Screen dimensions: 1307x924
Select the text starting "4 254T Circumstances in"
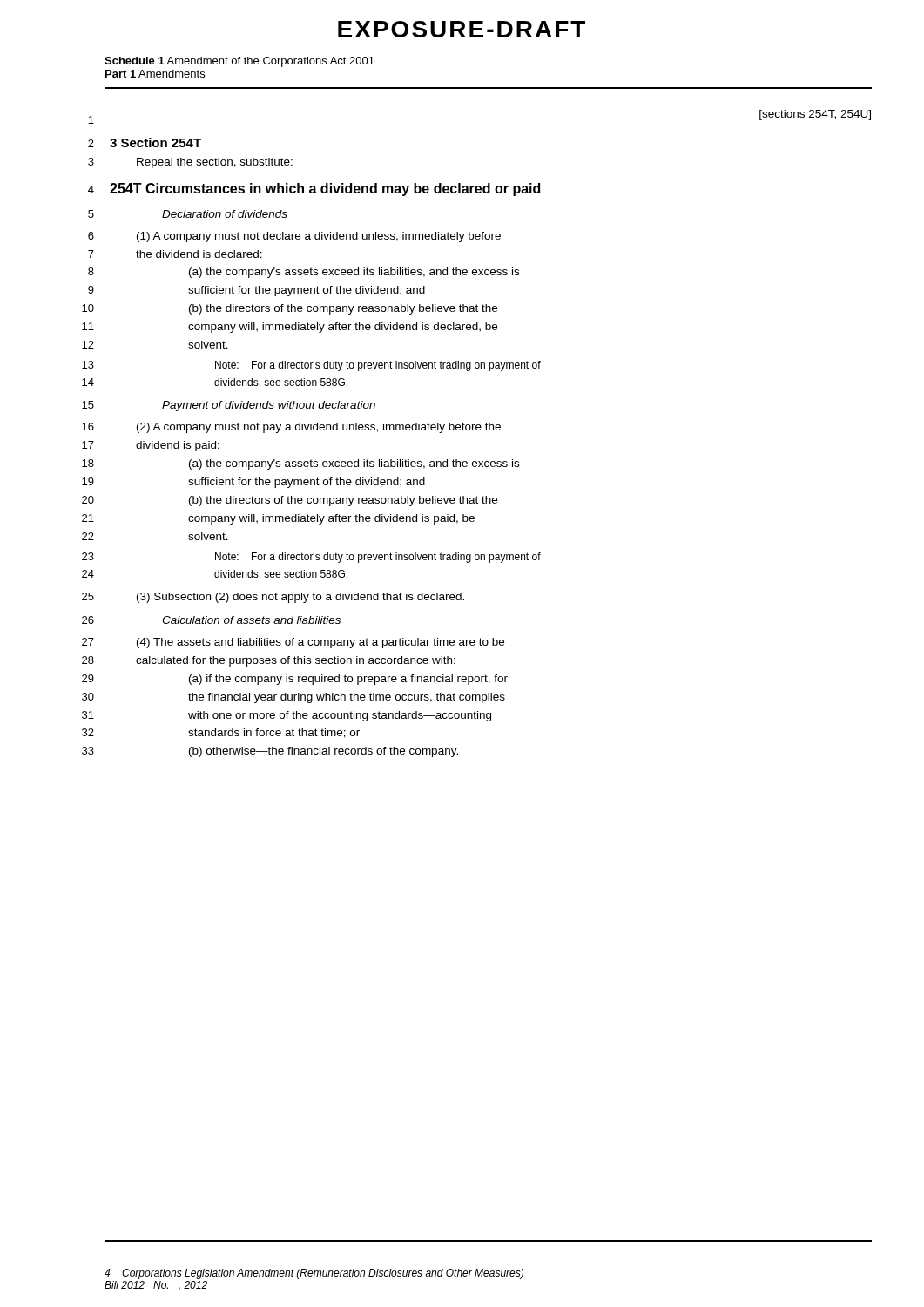pos(462,189)
